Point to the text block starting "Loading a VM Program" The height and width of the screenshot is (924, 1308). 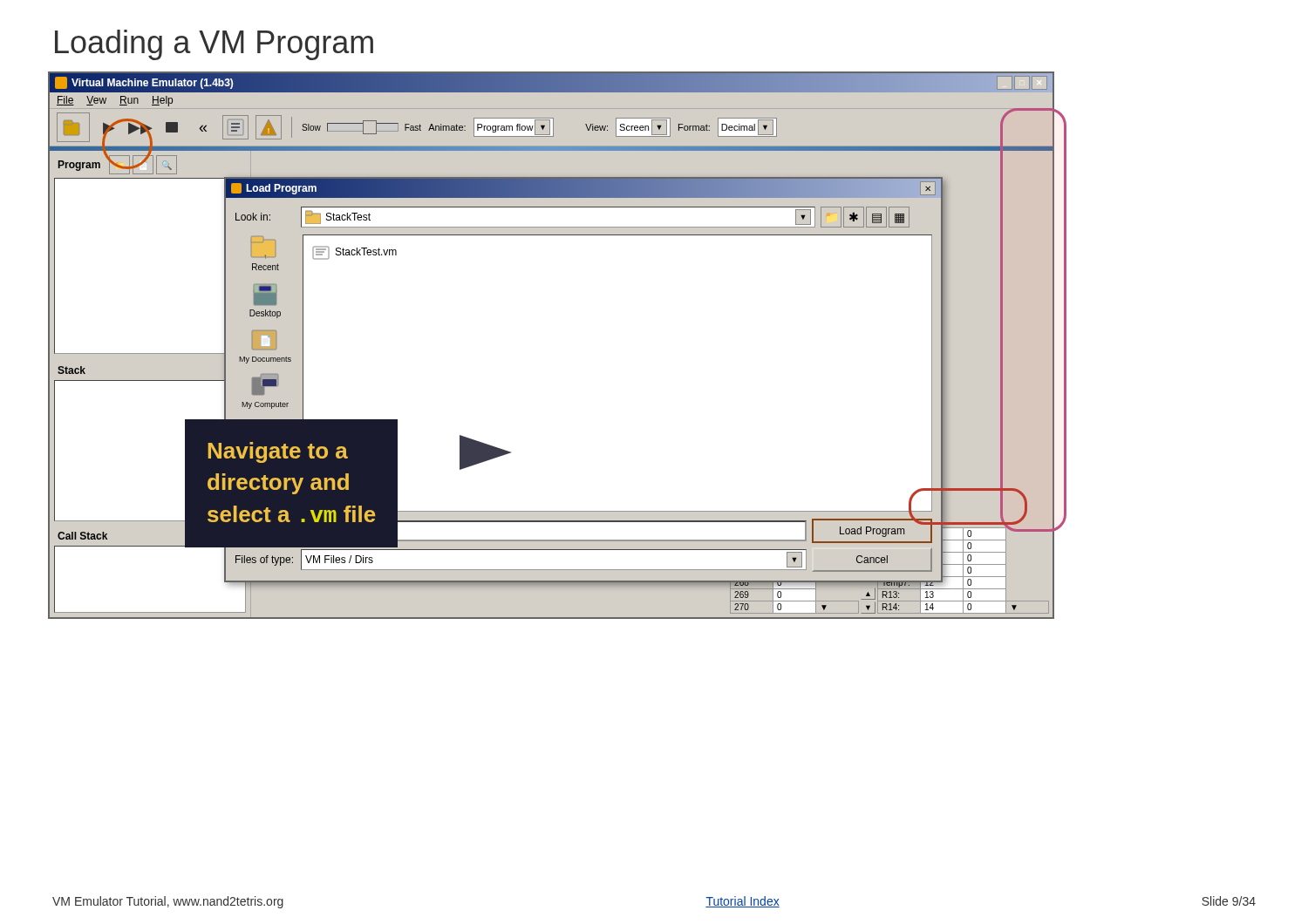(x=214, y=42)
